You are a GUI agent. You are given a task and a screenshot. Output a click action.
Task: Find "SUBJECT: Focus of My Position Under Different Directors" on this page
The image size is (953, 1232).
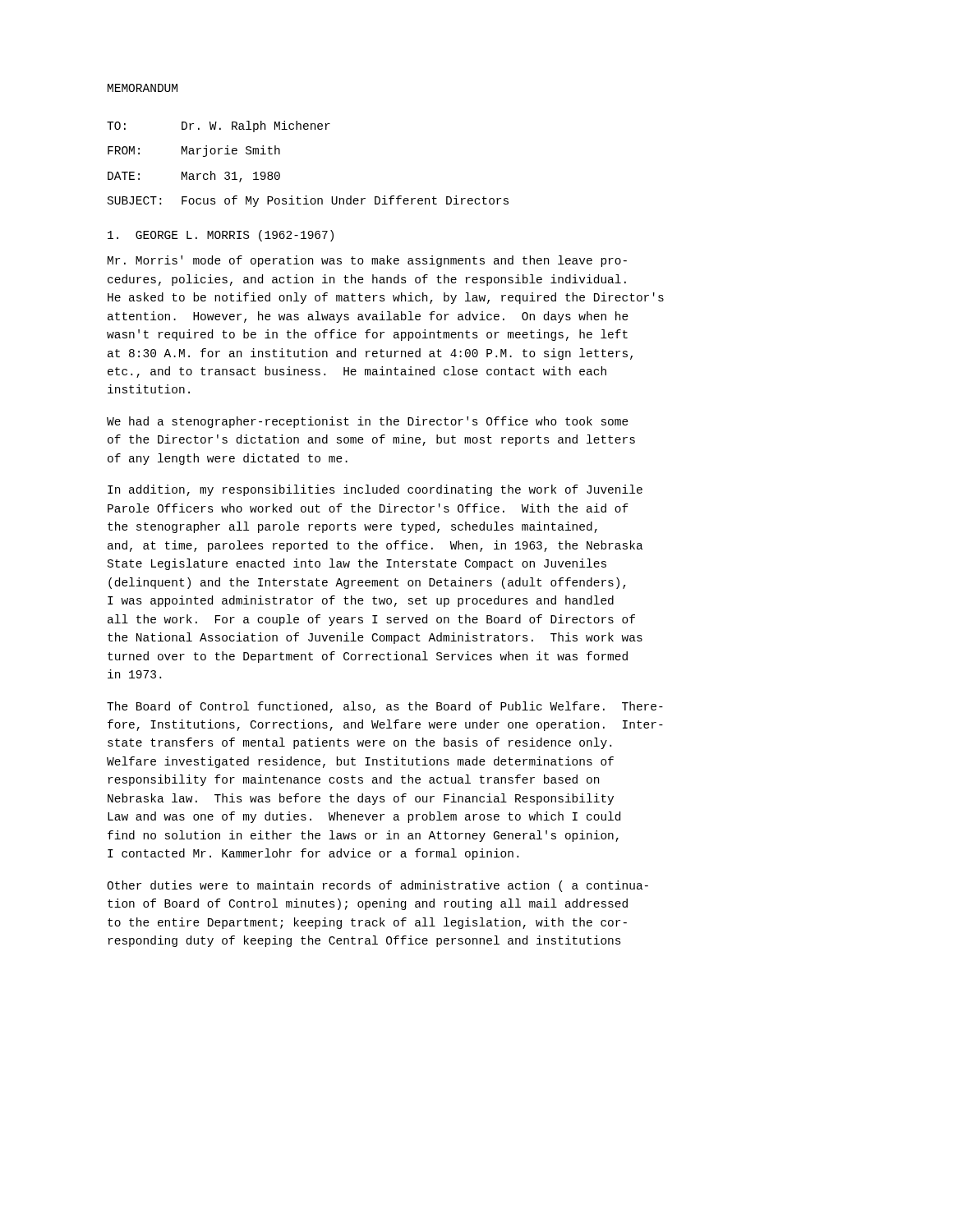[x=308, y=201]
